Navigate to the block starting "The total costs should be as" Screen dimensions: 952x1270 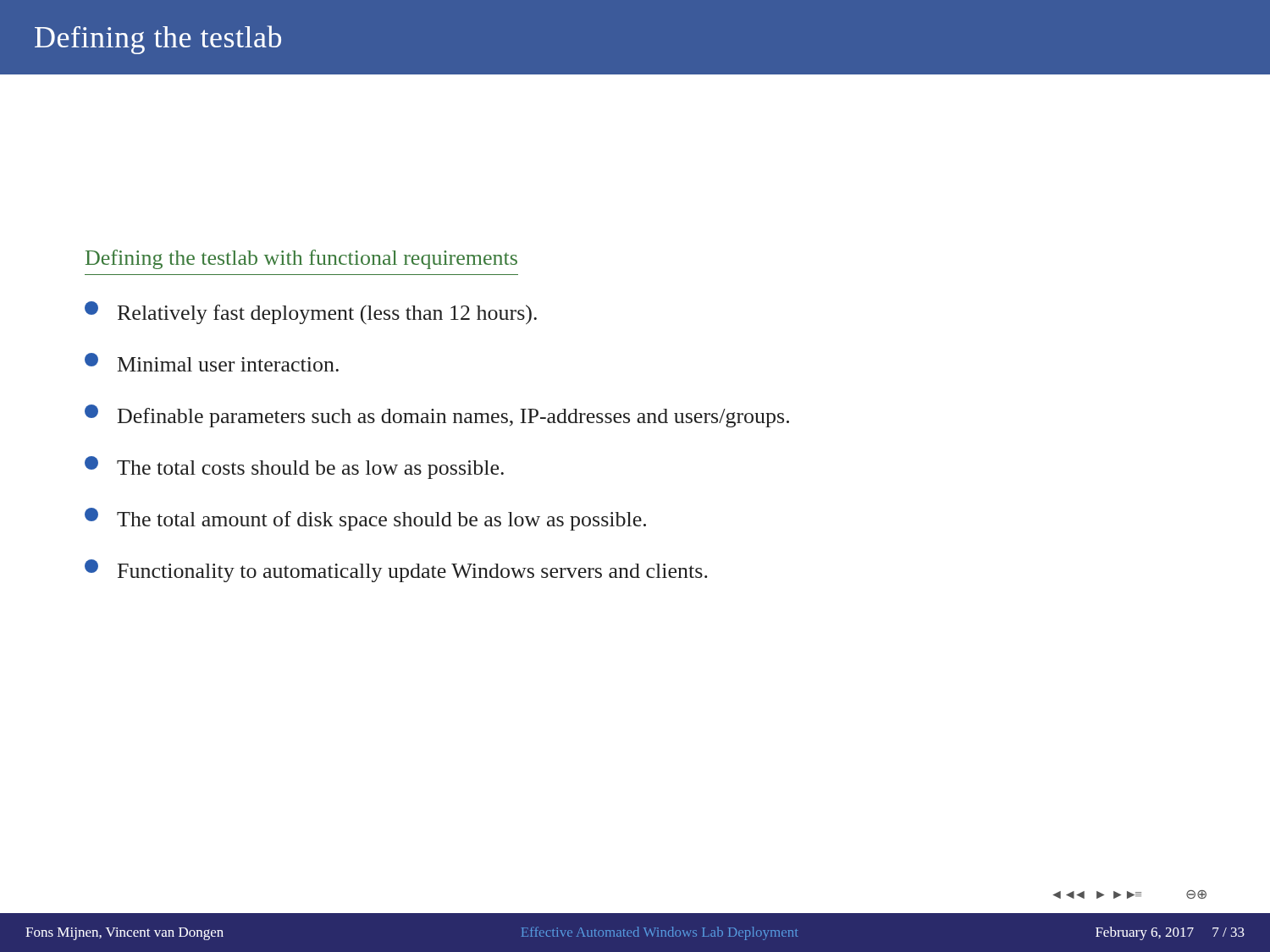click(295, 468)
